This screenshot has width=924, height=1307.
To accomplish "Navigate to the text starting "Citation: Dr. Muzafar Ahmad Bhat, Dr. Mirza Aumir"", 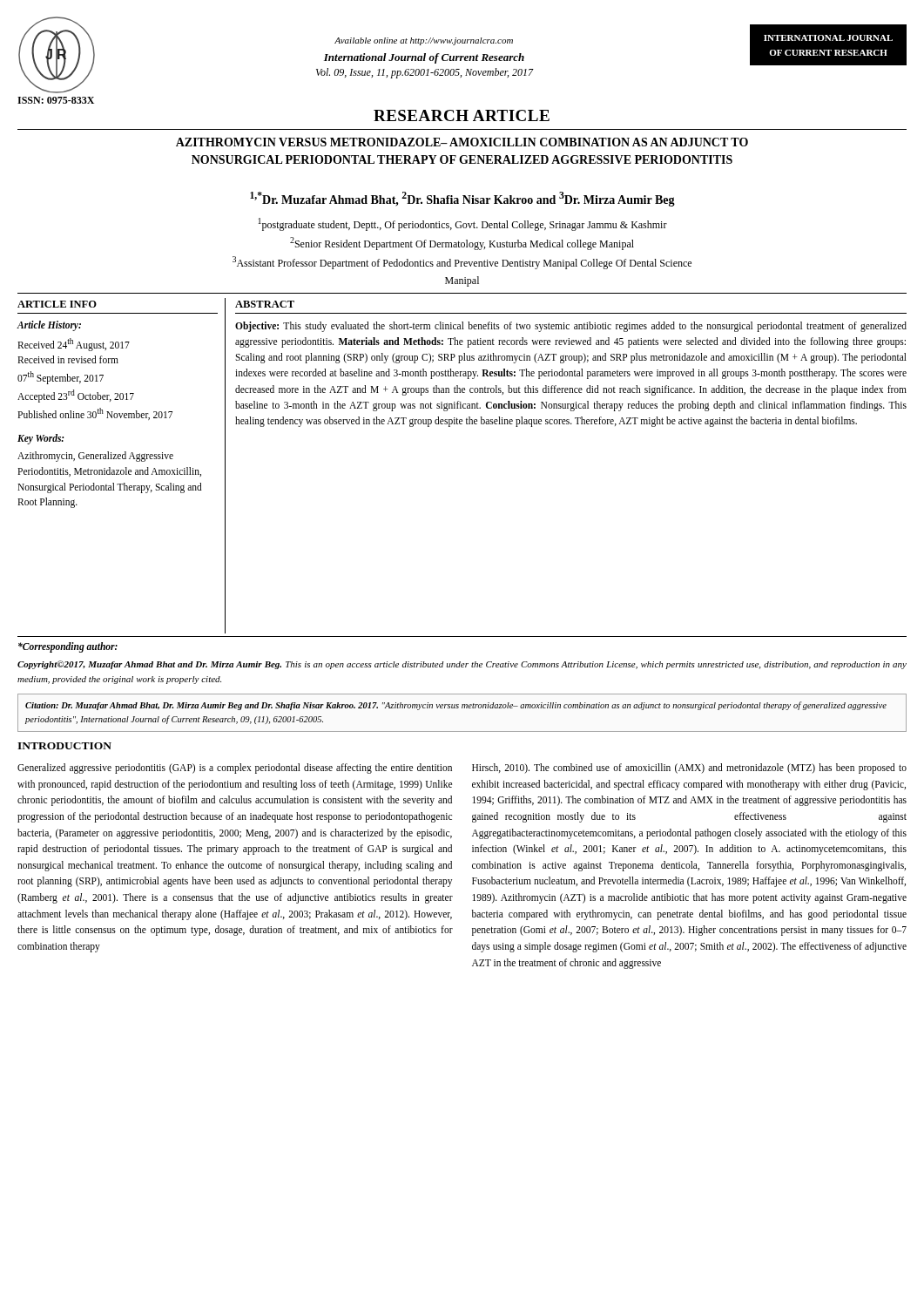I will tap(456, 712).
